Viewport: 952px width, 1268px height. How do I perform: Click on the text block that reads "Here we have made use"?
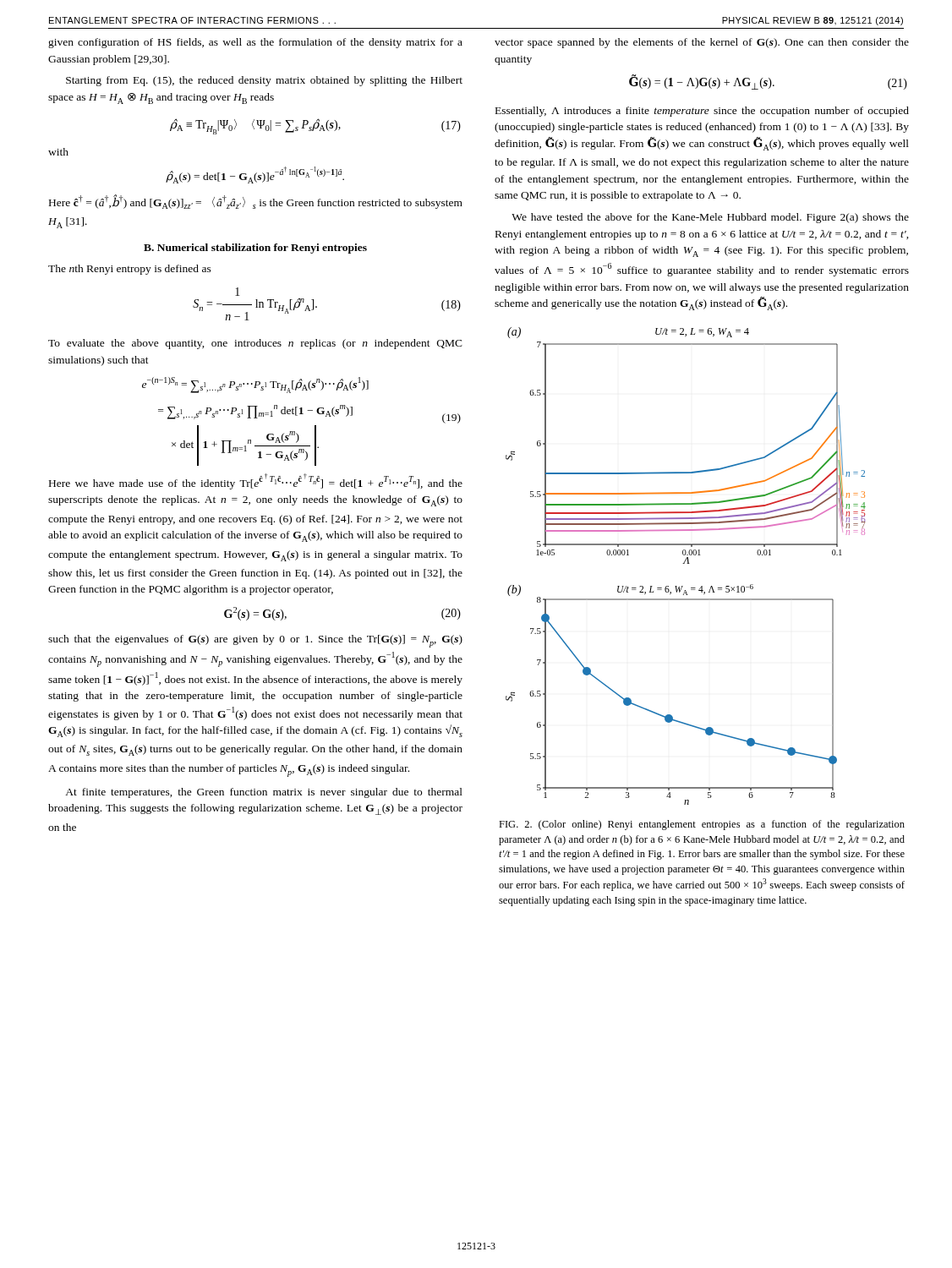255,535
